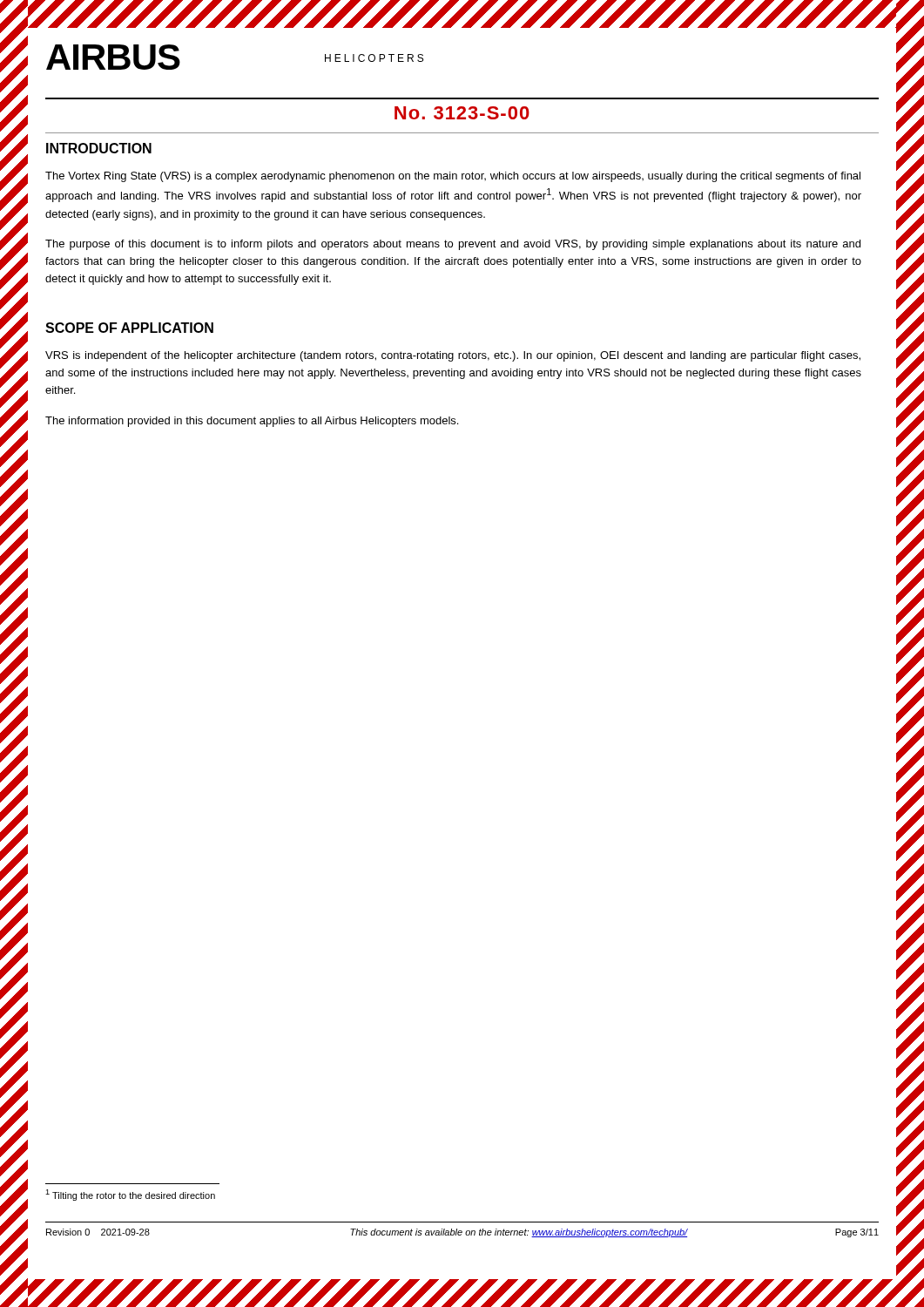The height and width of the screenshot is (1307, 924).
Task: Click the passage that begins "VRS is independent"
Action: [x=453, y=373]
